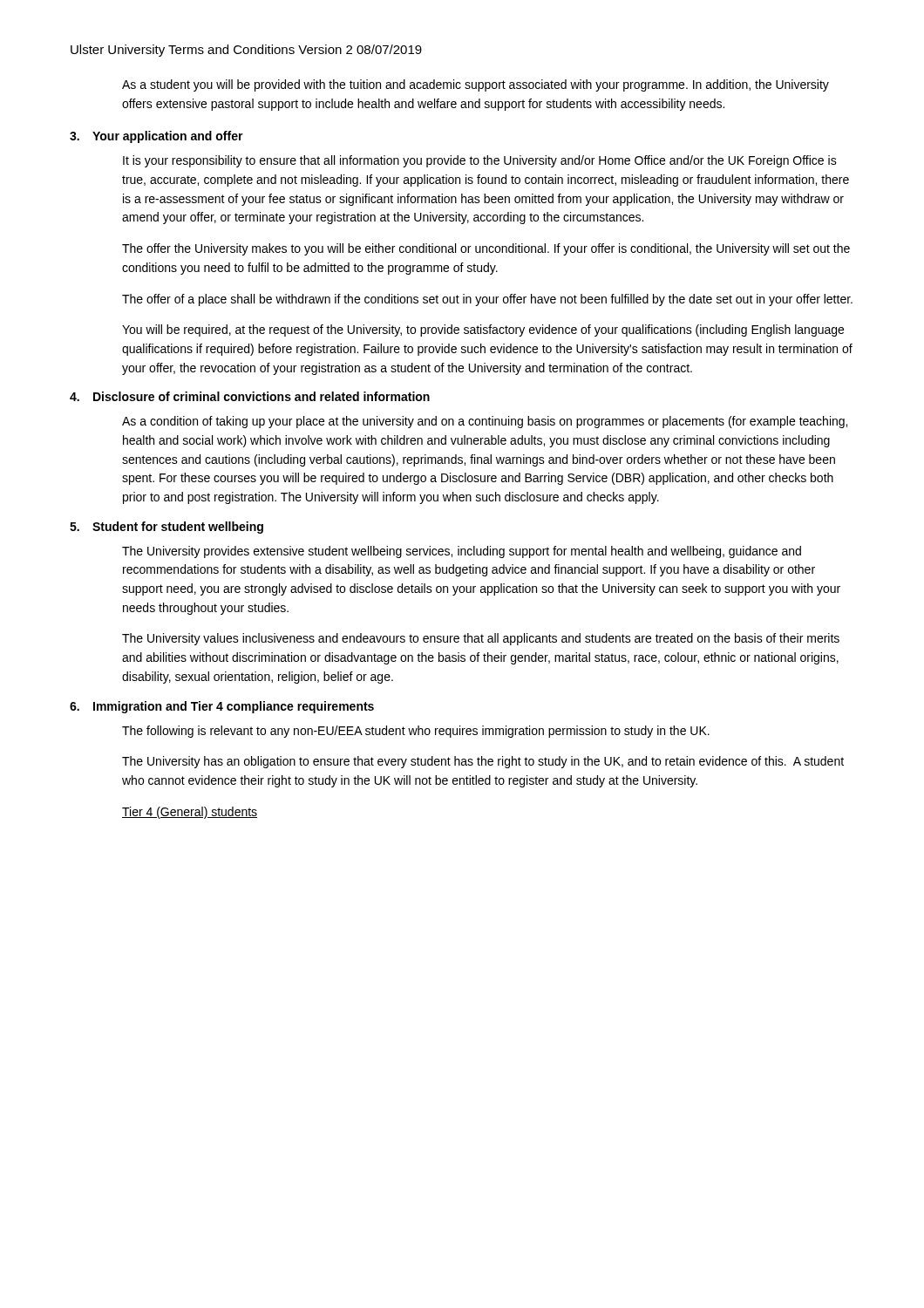Navigate to the element starting "5.Student for student wellbeing"

[x=167, y=526]
